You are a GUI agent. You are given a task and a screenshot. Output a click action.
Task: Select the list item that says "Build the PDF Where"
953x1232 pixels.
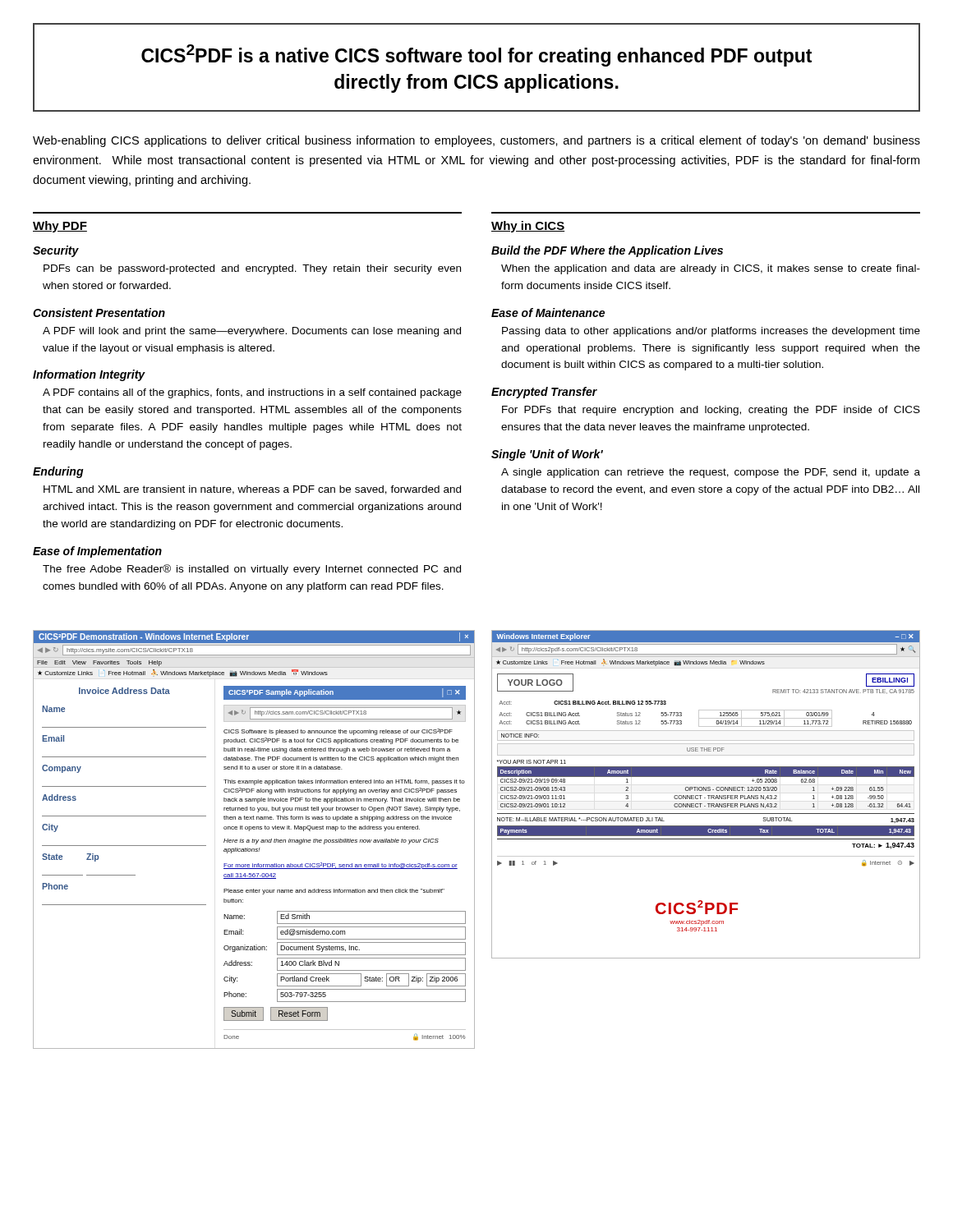click(706, 269)
